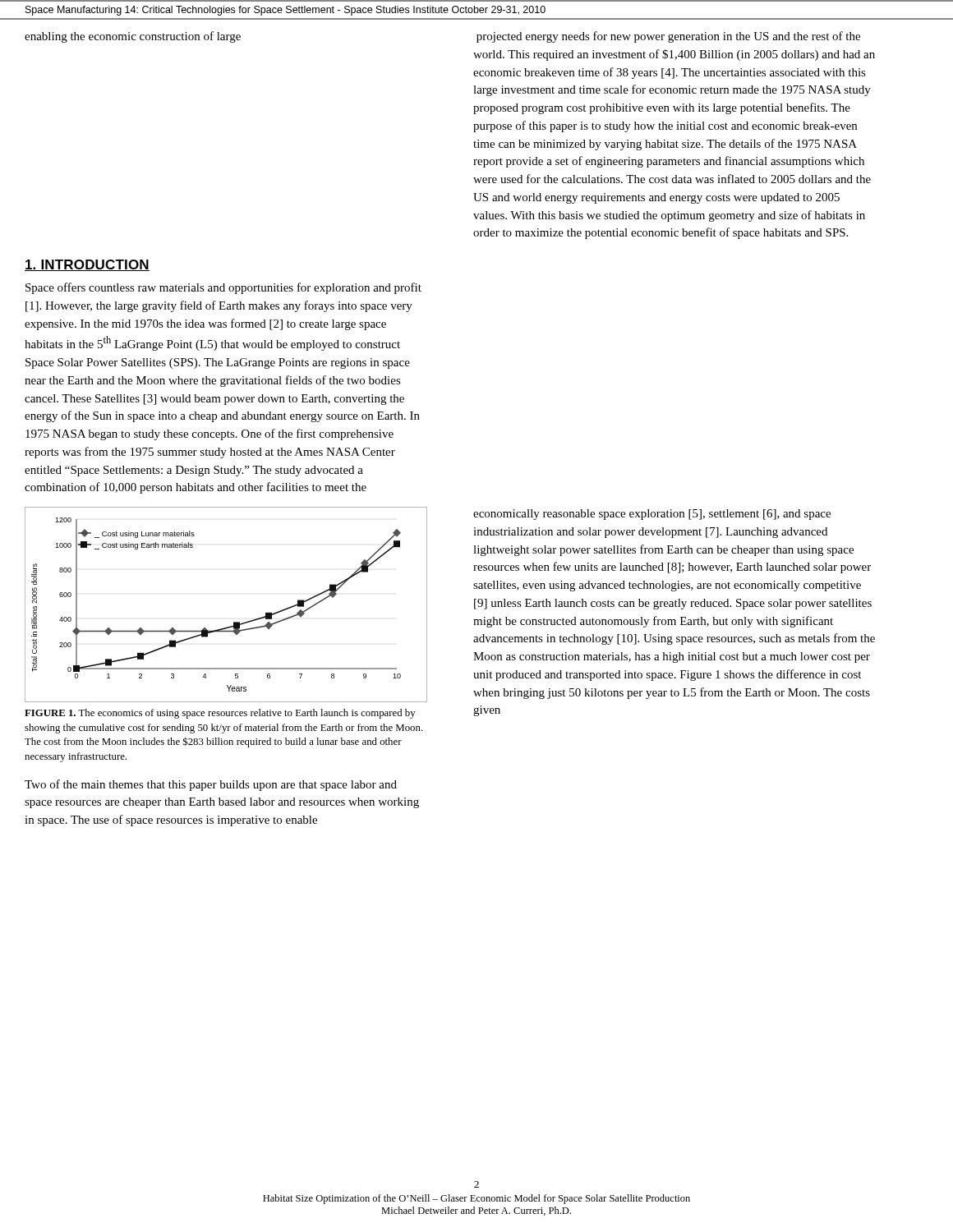Find "1. INTRODUCTION" on this page
The height and width of the screenshot is (1232, 953).
[87, 265]
